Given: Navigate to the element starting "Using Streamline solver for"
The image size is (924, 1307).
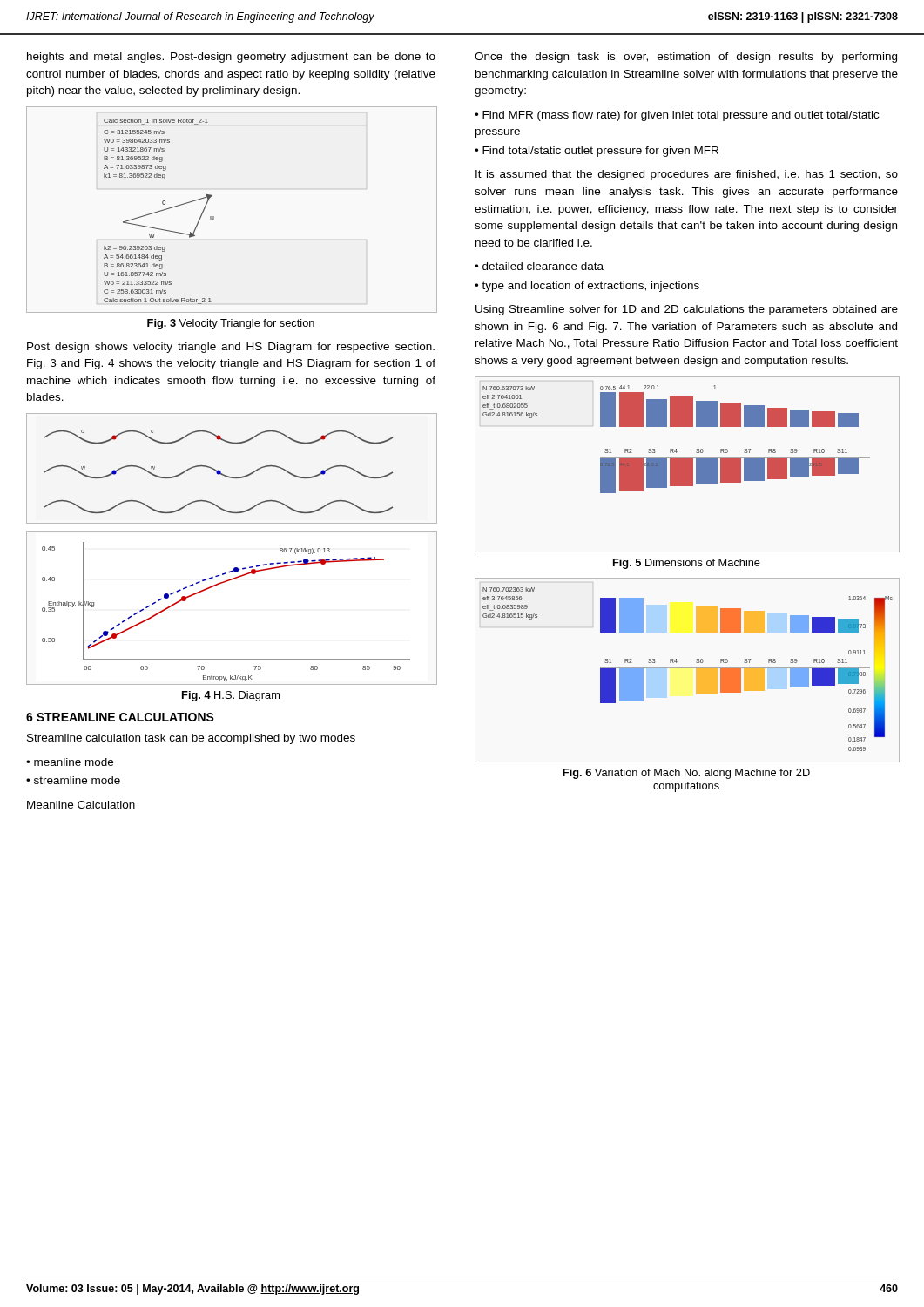Looking at the screenshot, I should [686, 335].
